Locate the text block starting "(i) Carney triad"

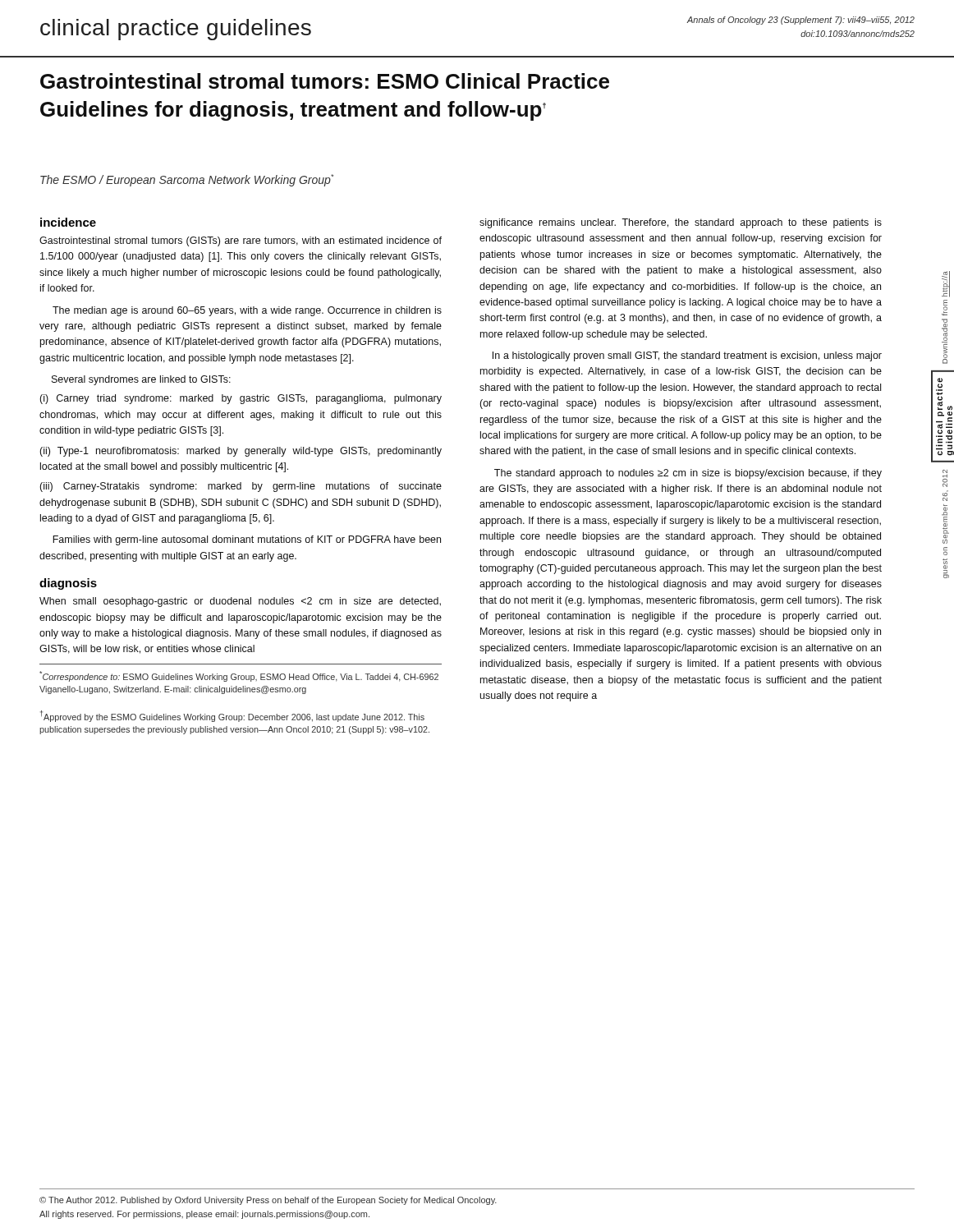[241, 415]
